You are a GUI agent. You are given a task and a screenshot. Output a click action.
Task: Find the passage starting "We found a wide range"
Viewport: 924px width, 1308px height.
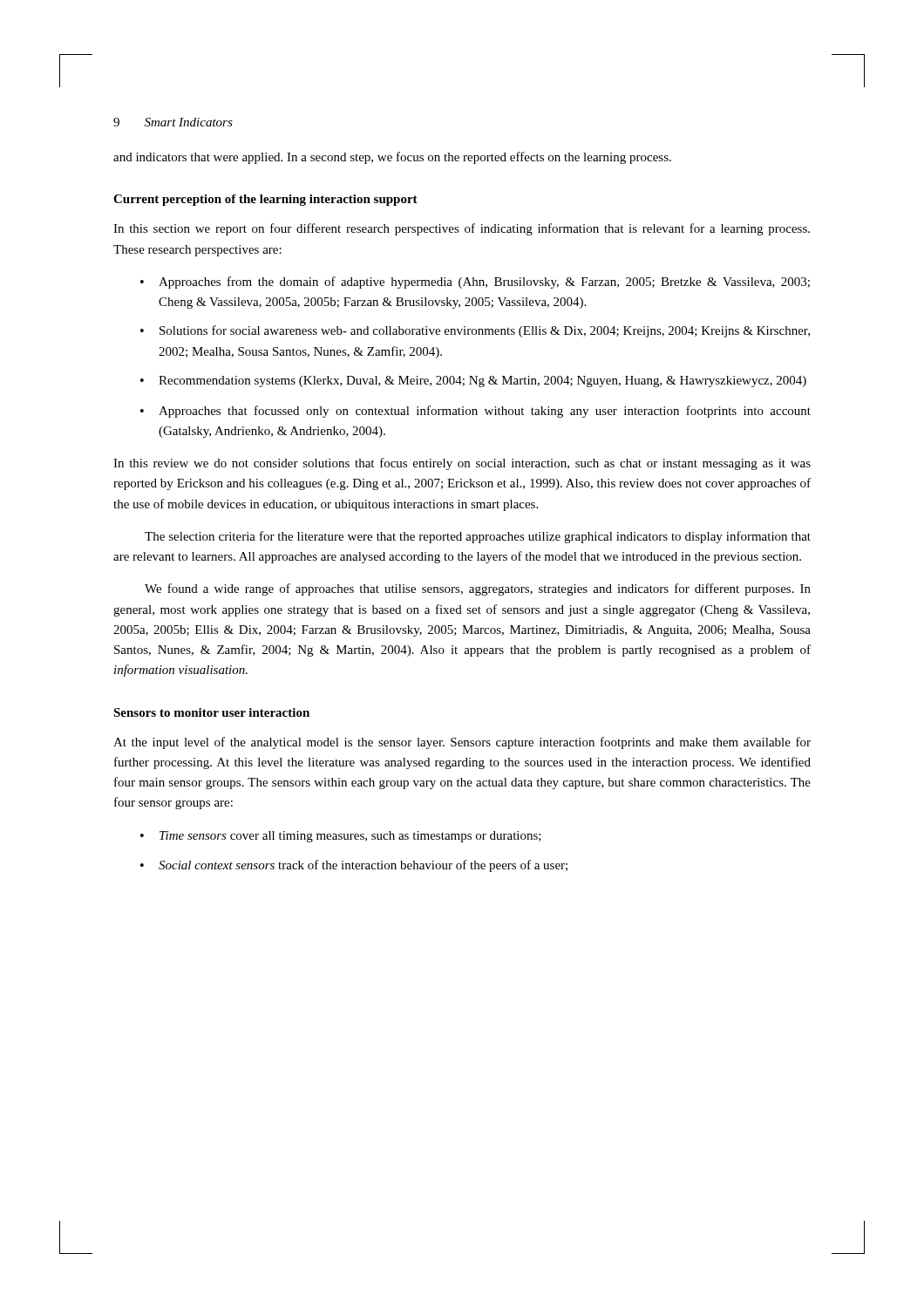(462, 629)
